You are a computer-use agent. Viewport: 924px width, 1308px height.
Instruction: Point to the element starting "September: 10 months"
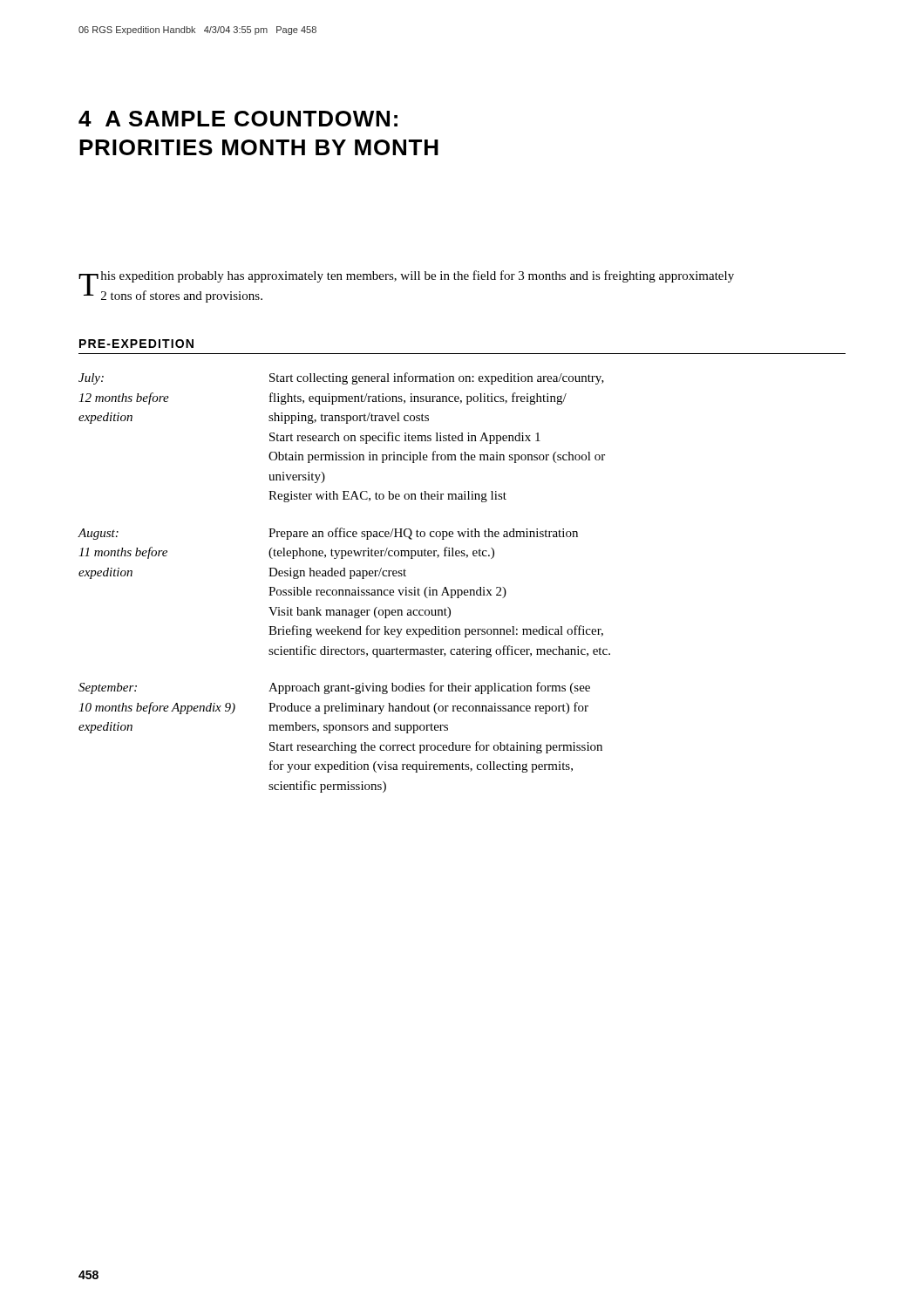[462, 736]
